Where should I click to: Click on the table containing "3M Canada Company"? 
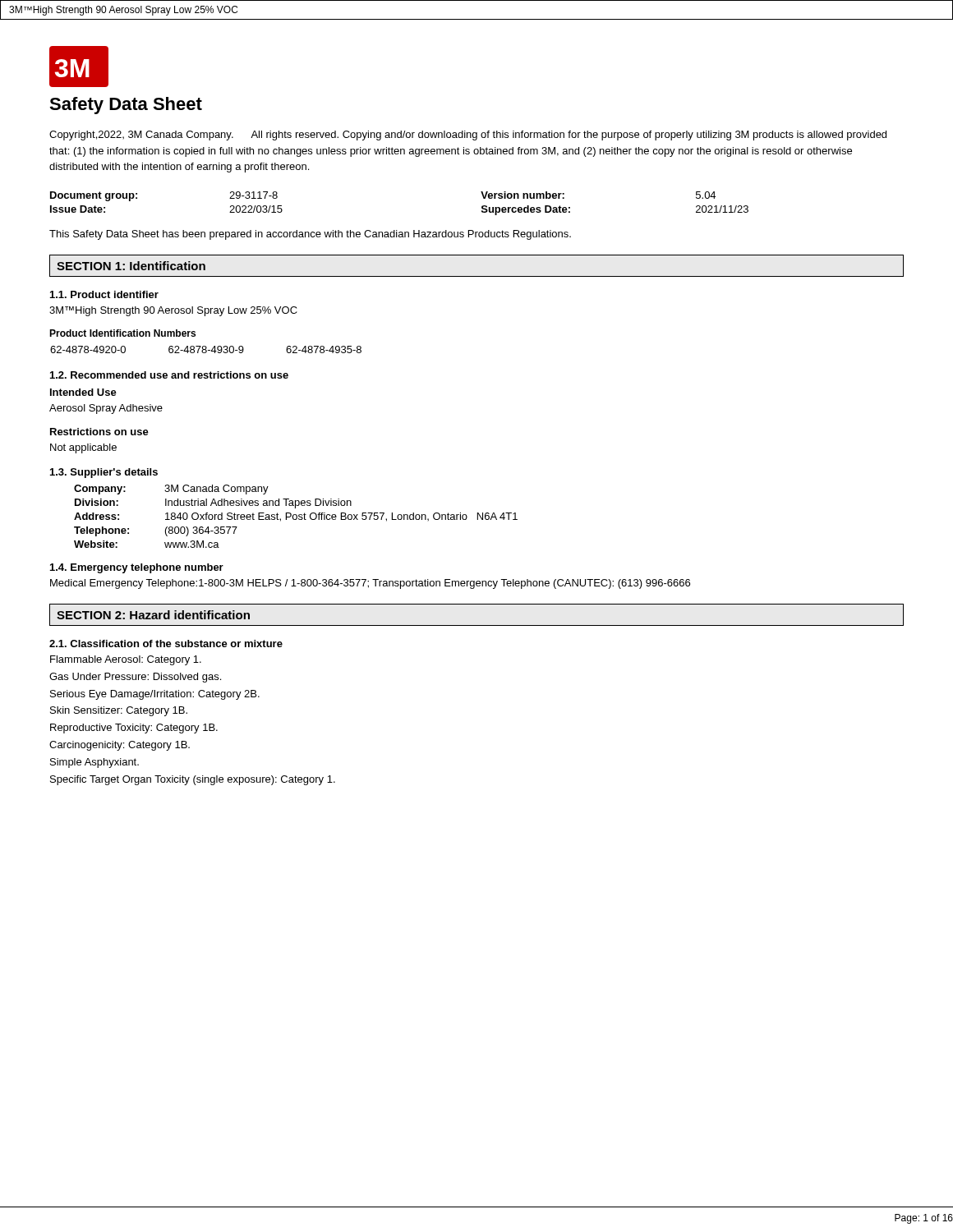(x=489, y=516)
